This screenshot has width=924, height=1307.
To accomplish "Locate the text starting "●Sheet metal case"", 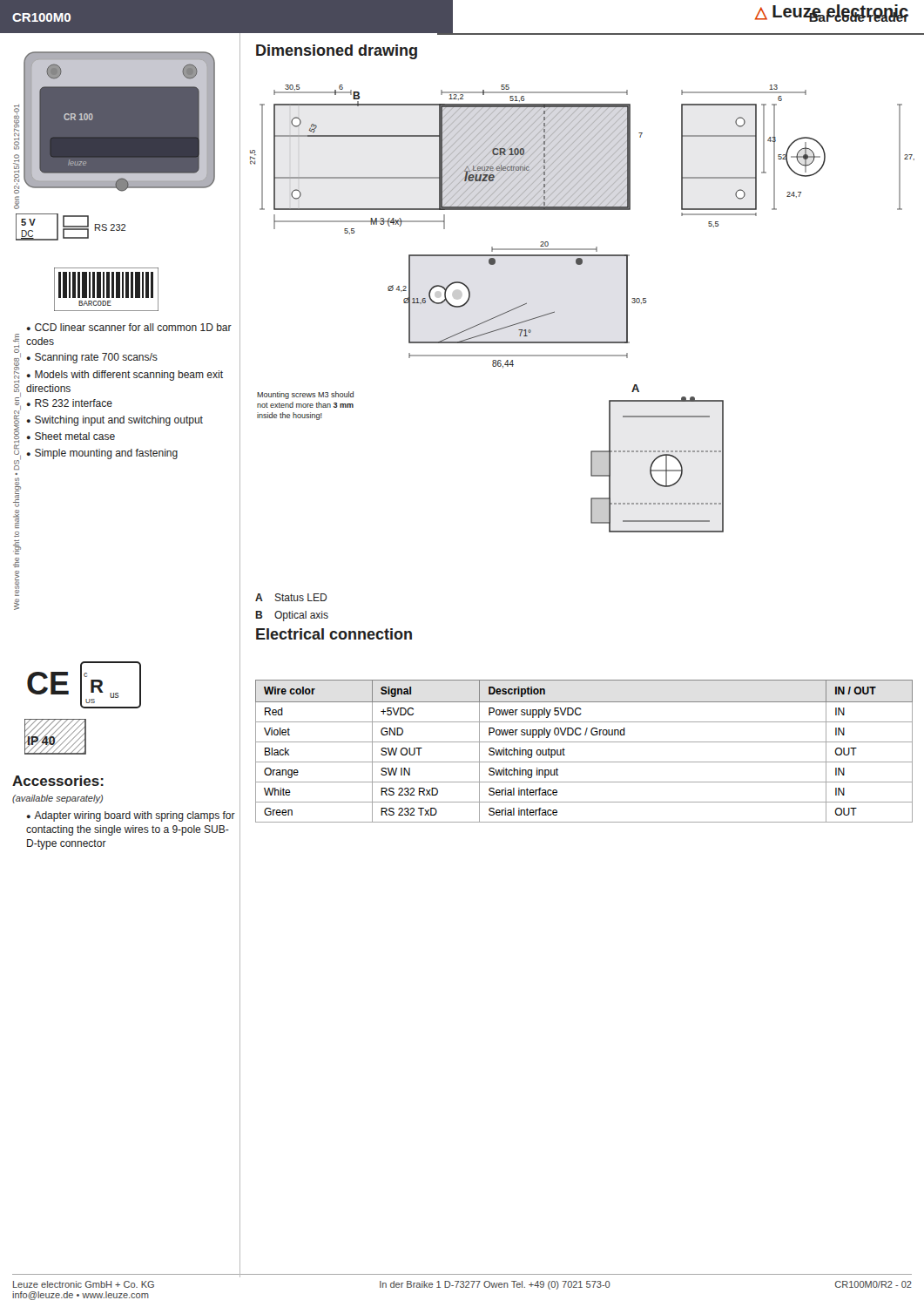I will [x=125, y=437].
